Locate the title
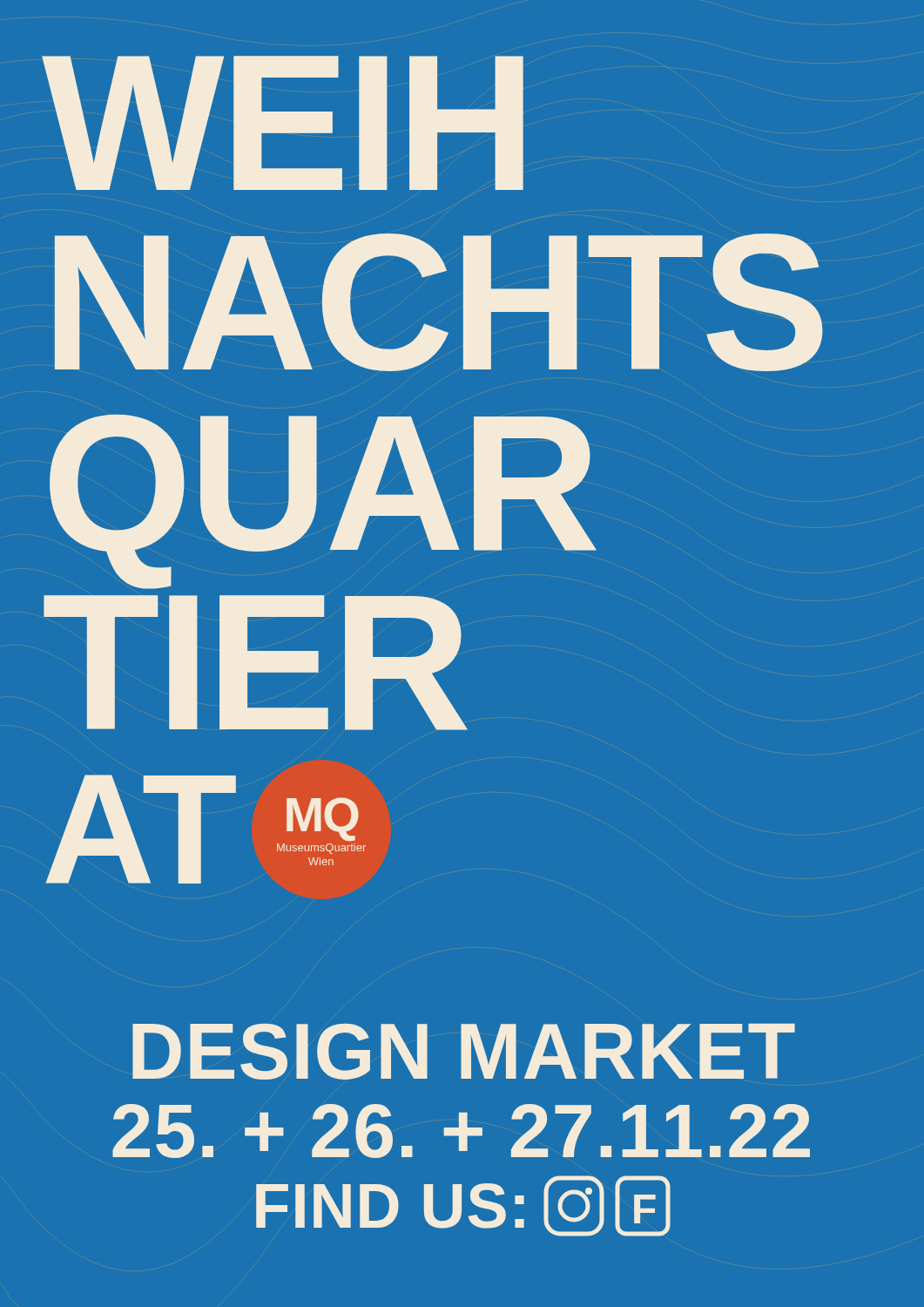 tap(434, 393)
